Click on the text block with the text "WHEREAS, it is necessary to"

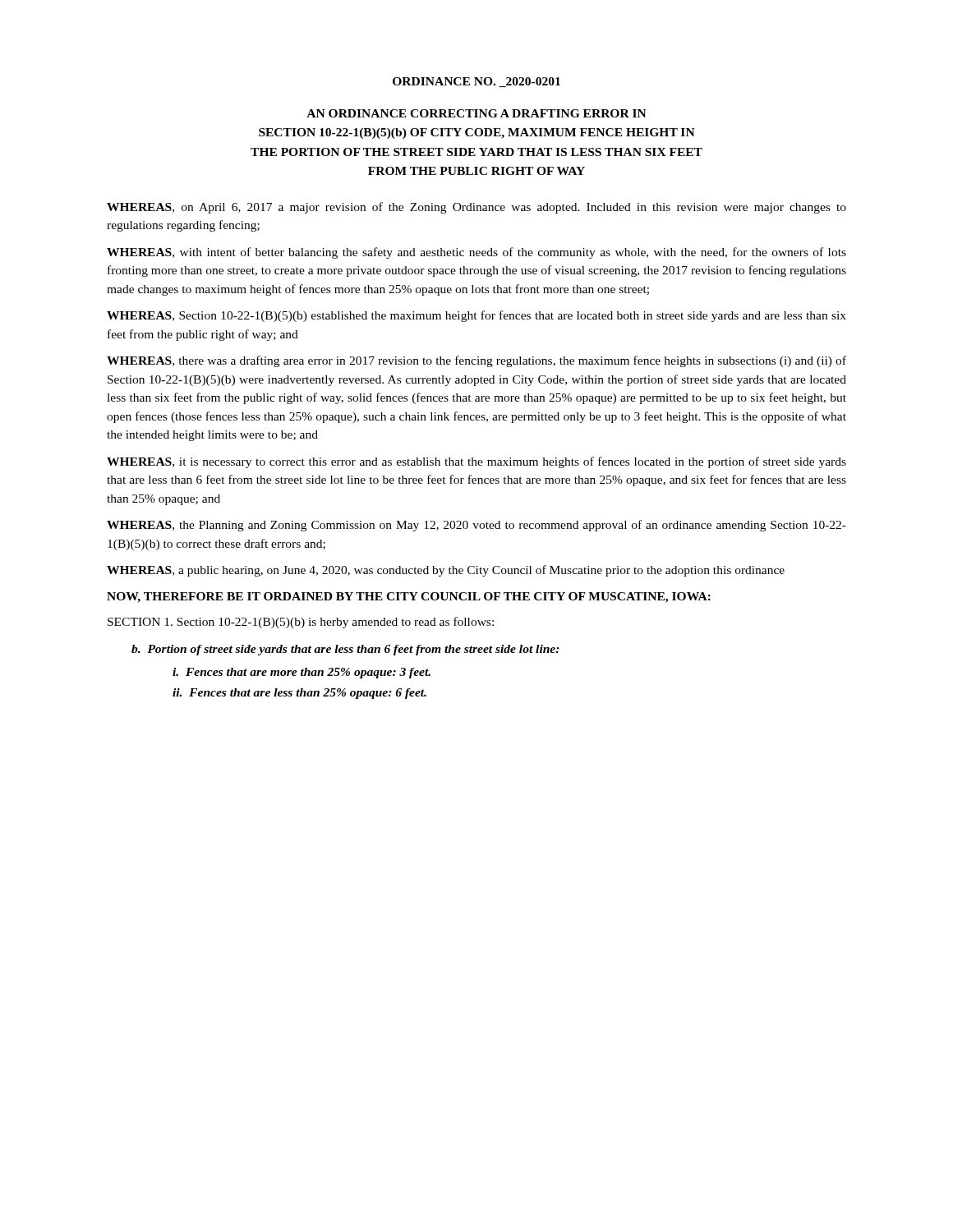(x=476, y=479)
